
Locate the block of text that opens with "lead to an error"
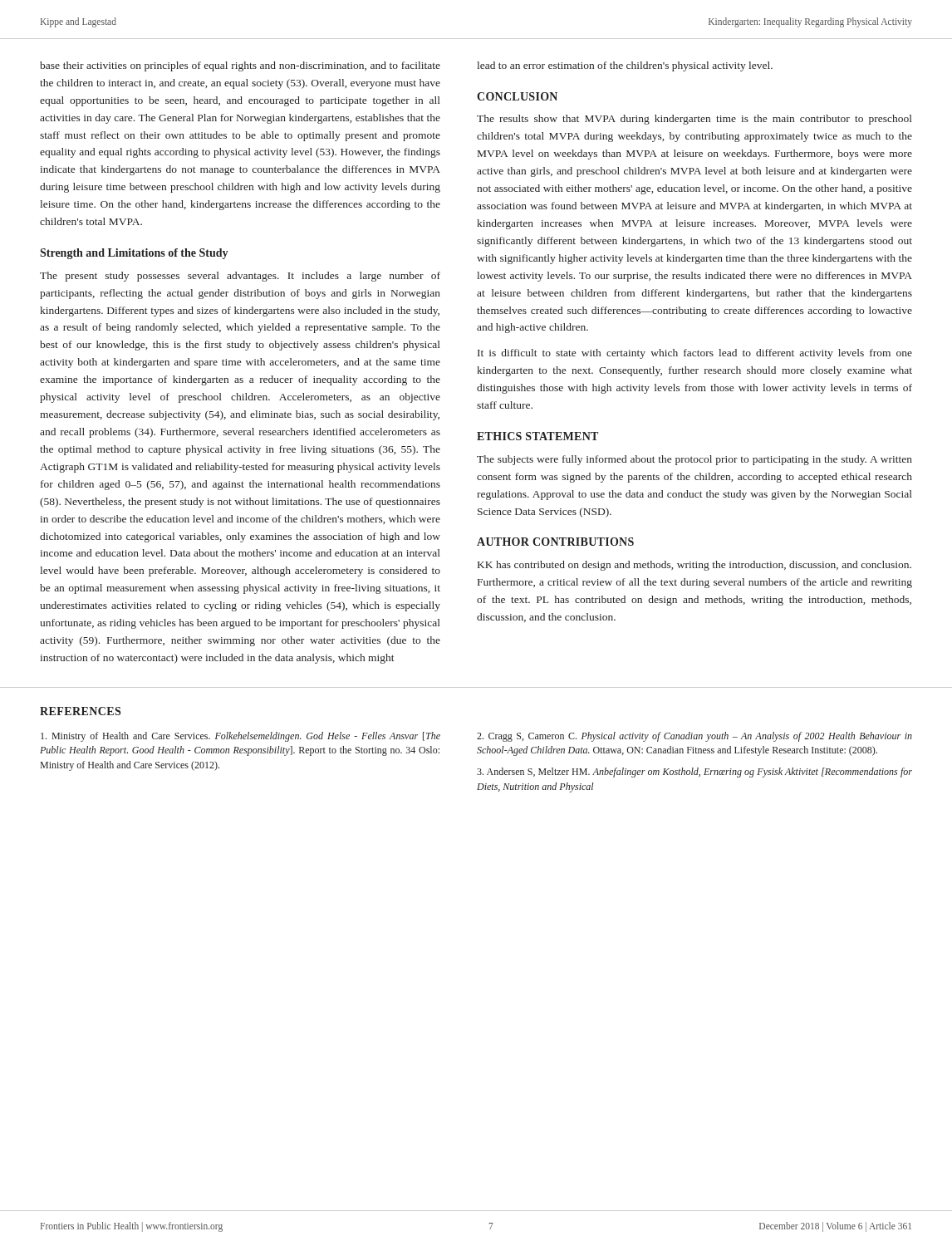694,66
